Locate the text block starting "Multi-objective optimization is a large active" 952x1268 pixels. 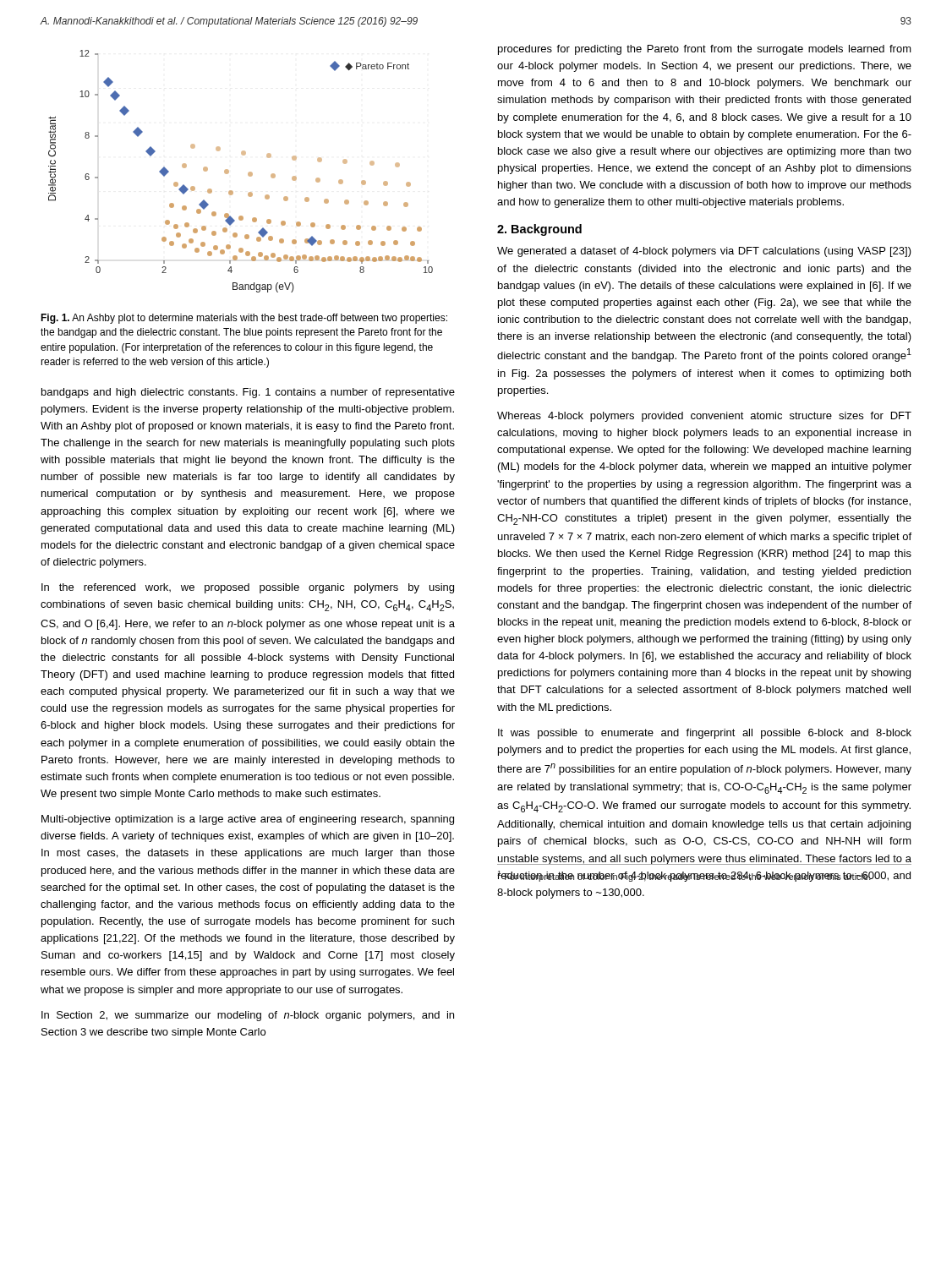248,904
